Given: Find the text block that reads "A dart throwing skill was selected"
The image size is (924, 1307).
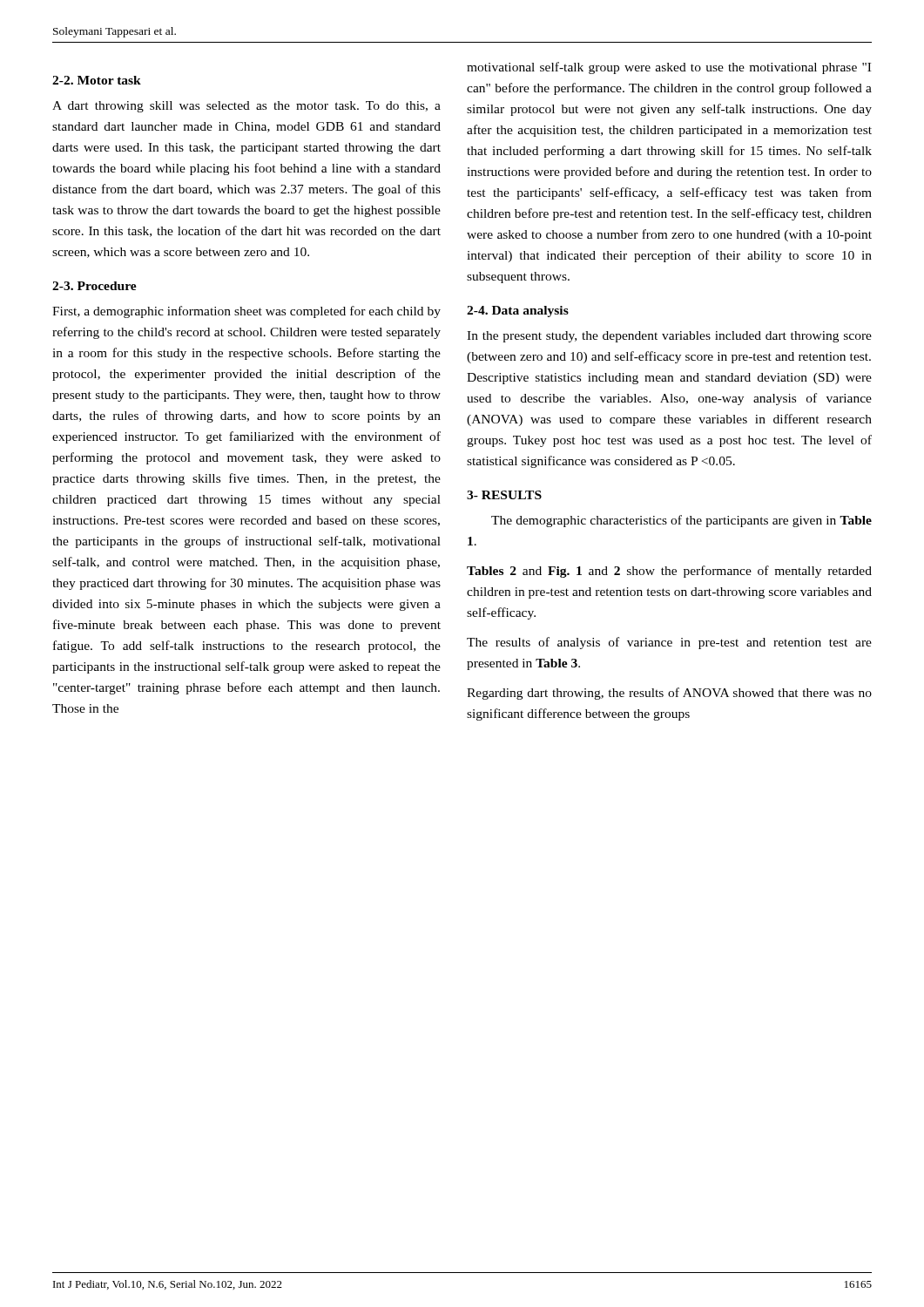Looking at the screenshot, I should point(246,178).
